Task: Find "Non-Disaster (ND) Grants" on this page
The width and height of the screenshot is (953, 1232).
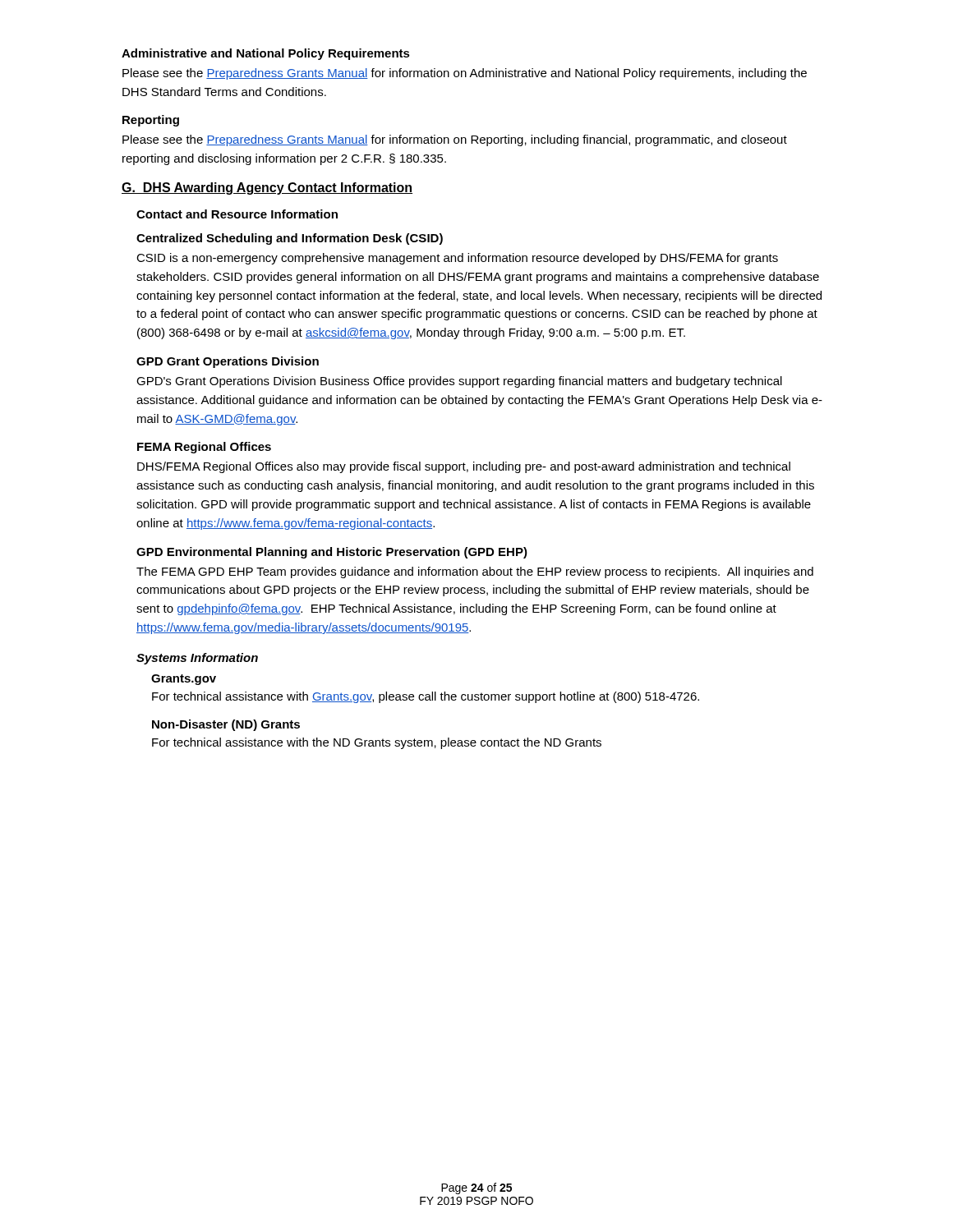Action: pos(226,724)
